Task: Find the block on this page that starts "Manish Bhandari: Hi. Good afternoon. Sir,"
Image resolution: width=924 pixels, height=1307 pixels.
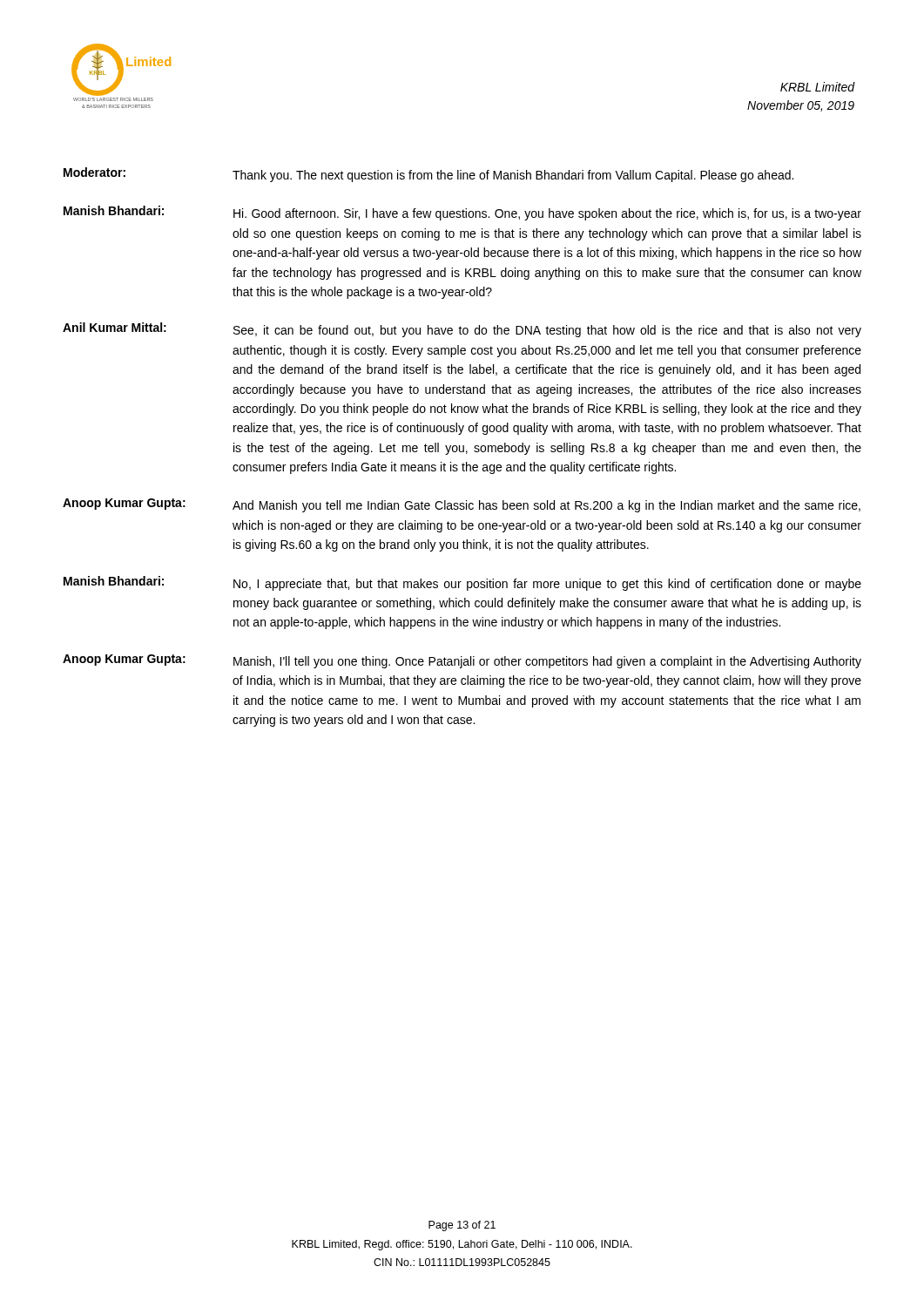Action: (x=462, y=253)
